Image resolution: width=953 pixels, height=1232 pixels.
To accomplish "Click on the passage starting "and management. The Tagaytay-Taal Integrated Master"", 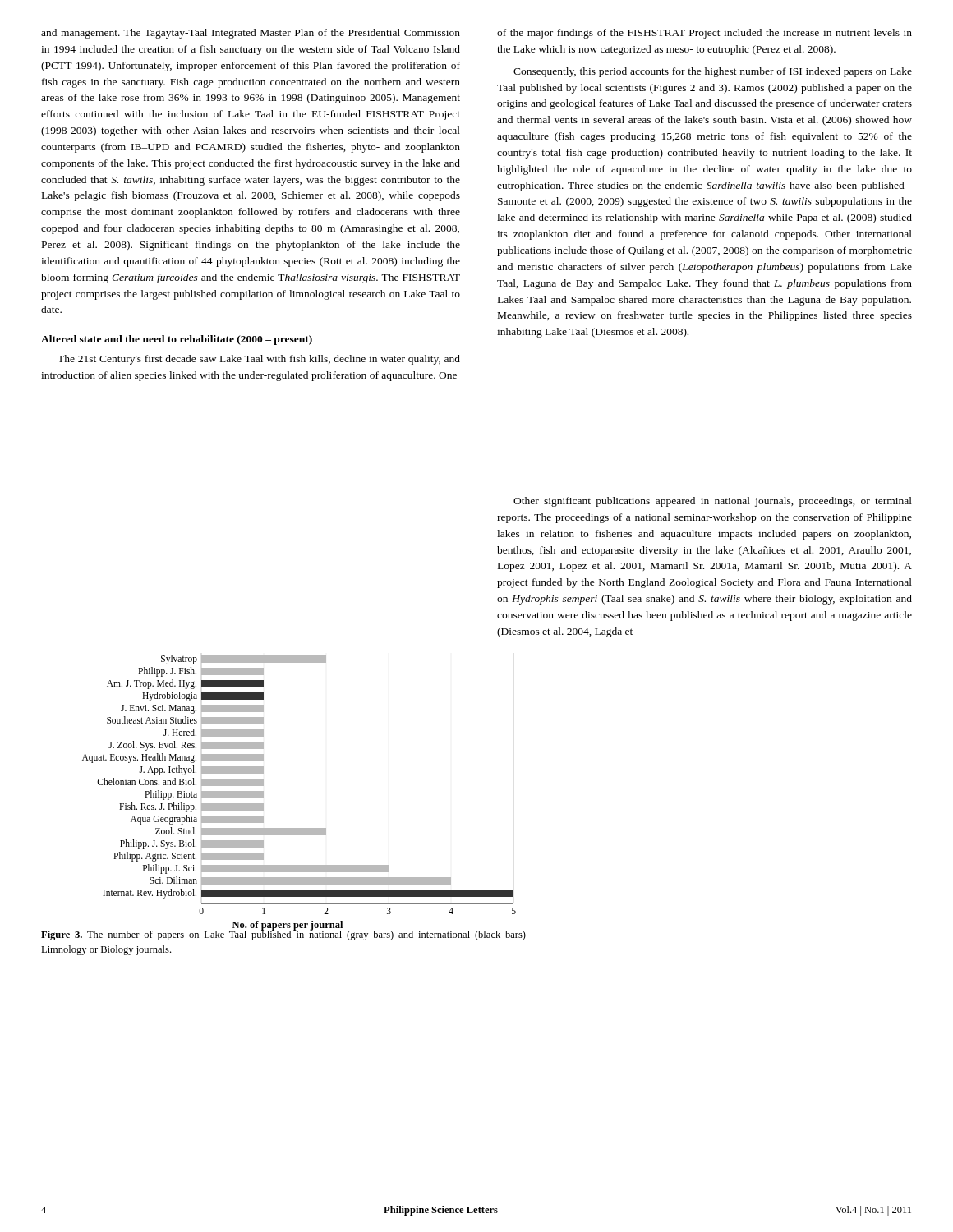I will point(251,171).
